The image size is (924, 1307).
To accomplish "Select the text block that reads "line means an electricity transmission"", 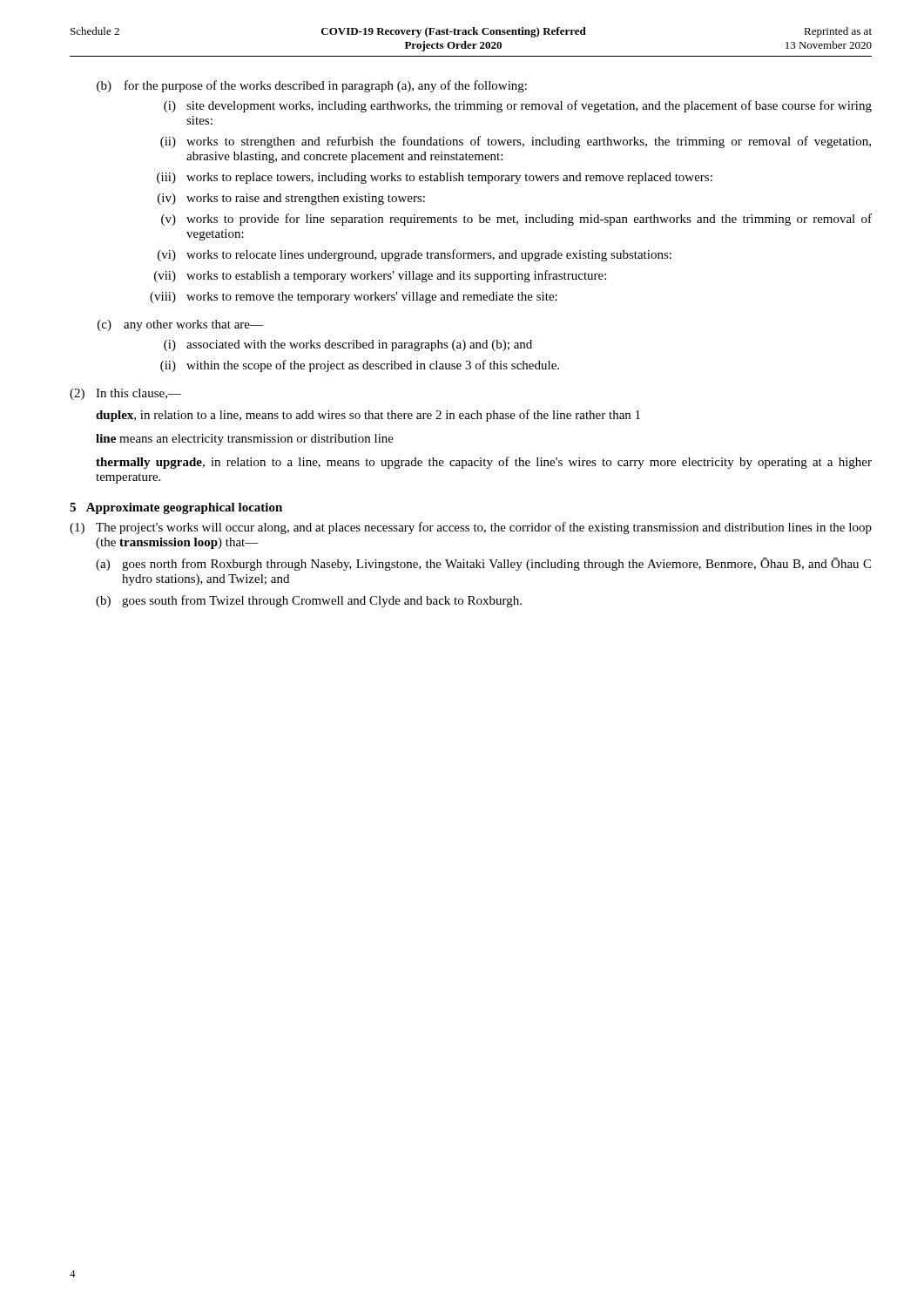I will [245, 438].
